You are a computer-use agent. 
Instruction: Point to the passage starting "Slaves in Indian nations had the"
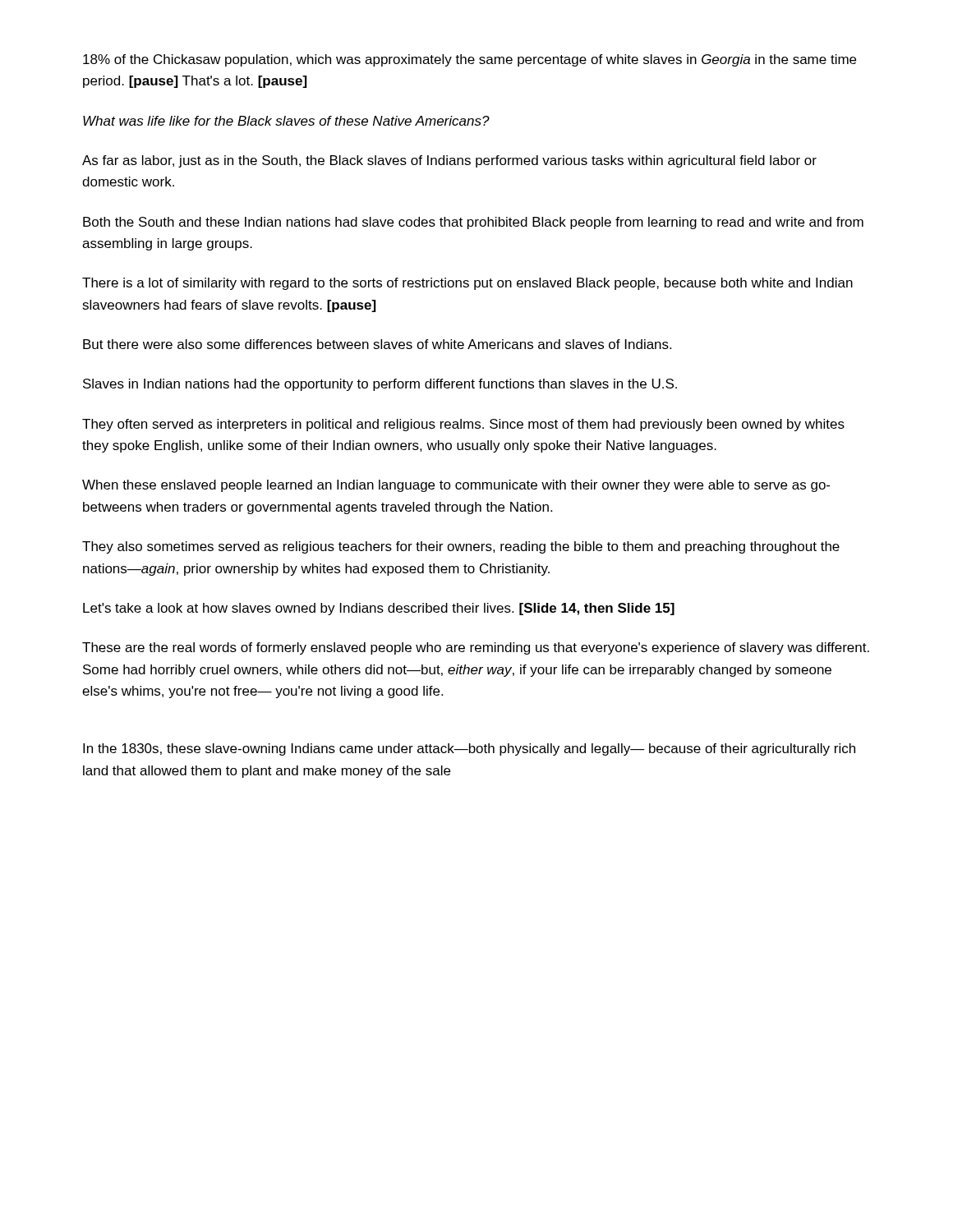click(380, 384)
